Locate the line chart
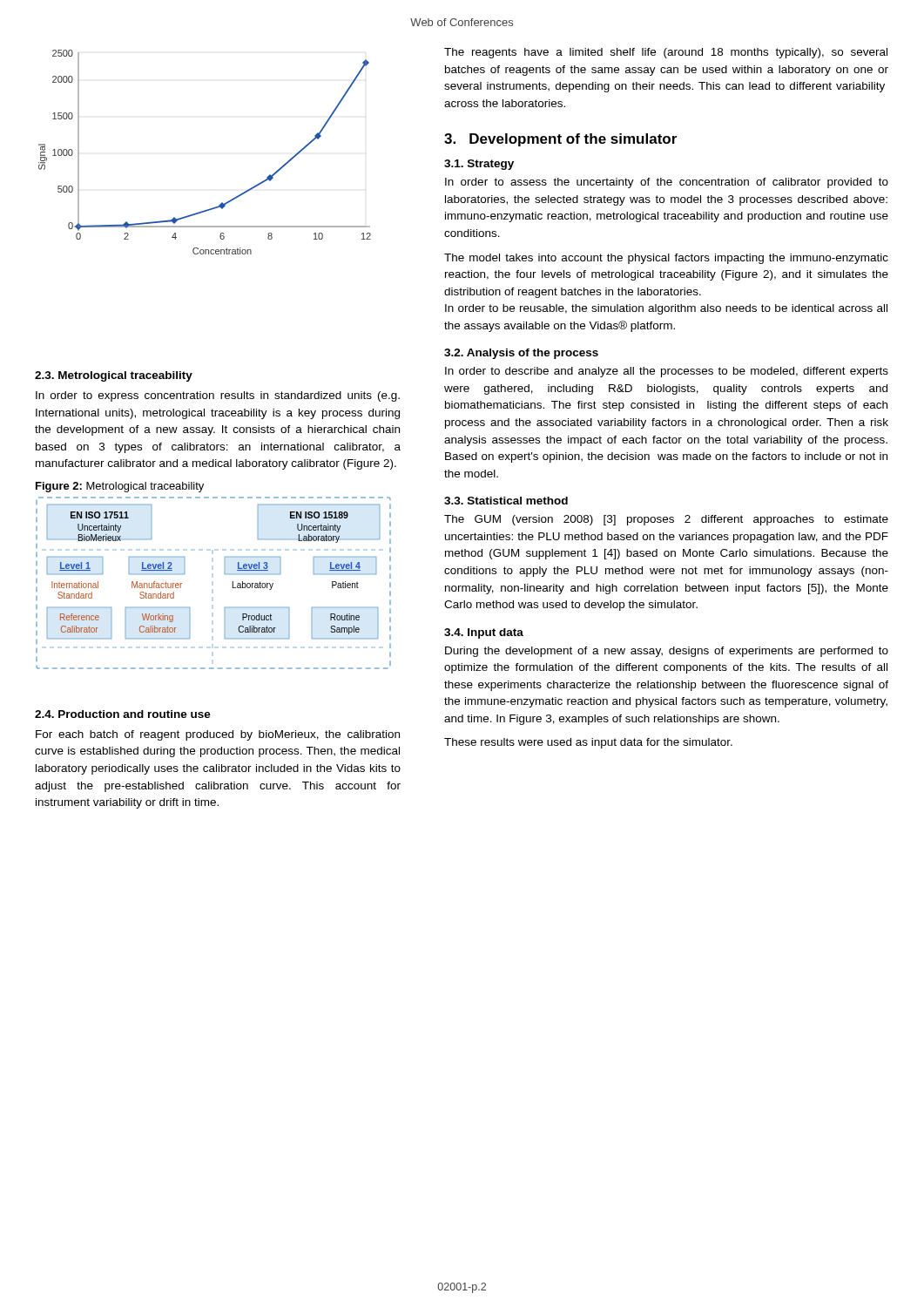Screen dimensions: 1307x924 pos(218,154)
